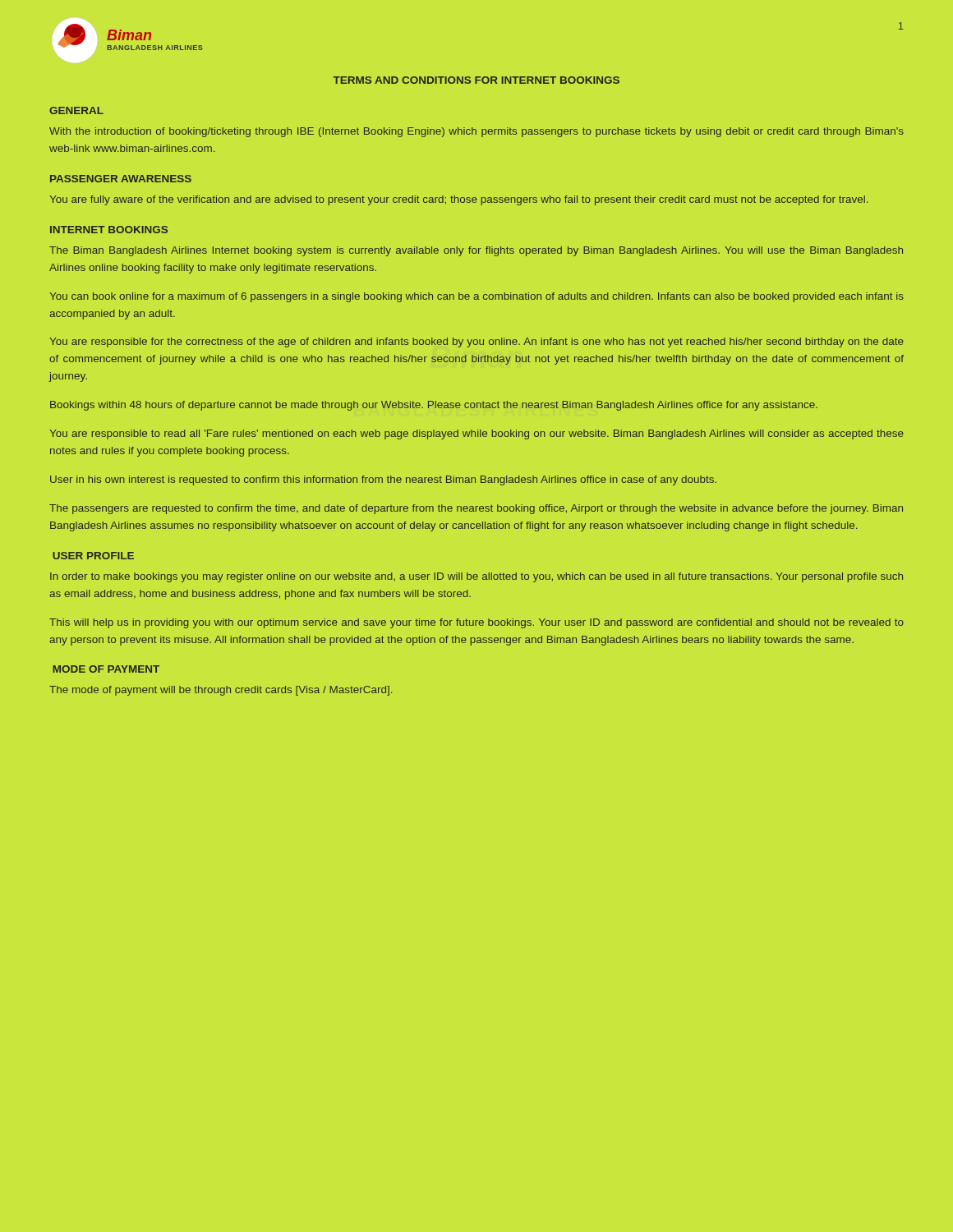The width and height of the screenshot is (953, 1232).
Task: Find "USER PROFILE" on this page
Action: tap(92, 555)
